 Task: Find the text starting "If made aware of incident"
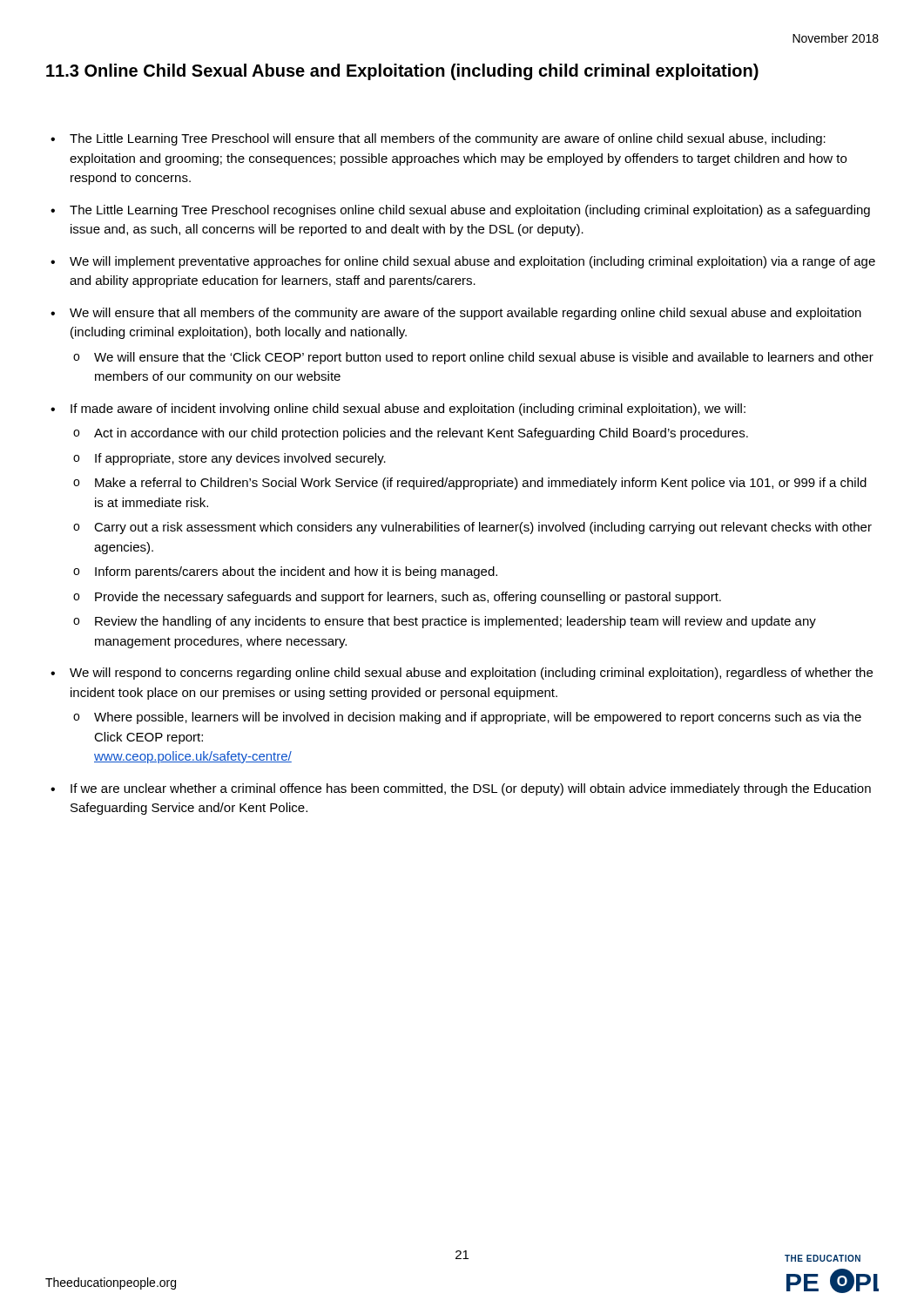(474, 526)
